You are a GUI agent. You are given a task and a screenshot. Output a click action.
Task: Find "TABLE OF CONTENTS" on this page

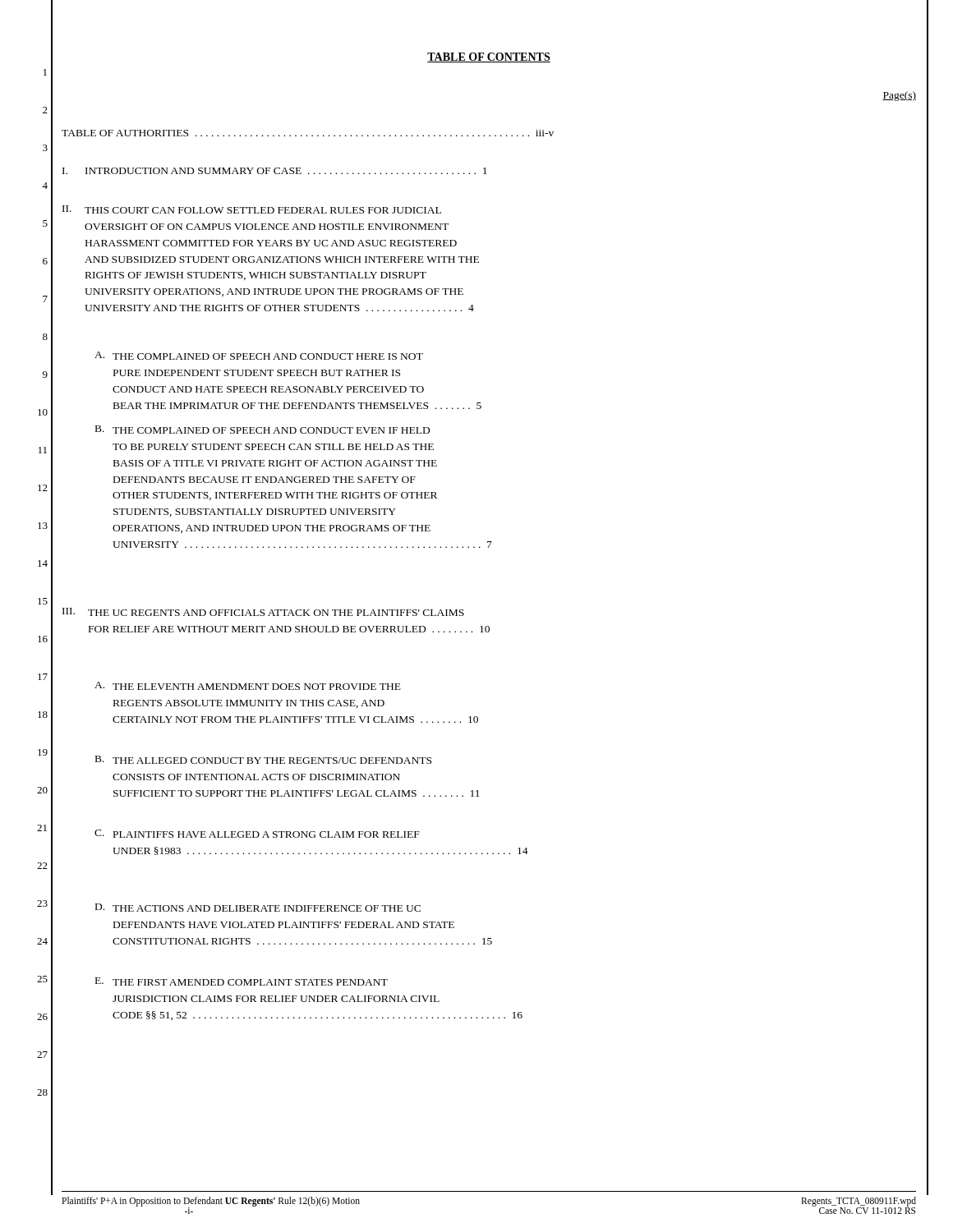point(489,57)
